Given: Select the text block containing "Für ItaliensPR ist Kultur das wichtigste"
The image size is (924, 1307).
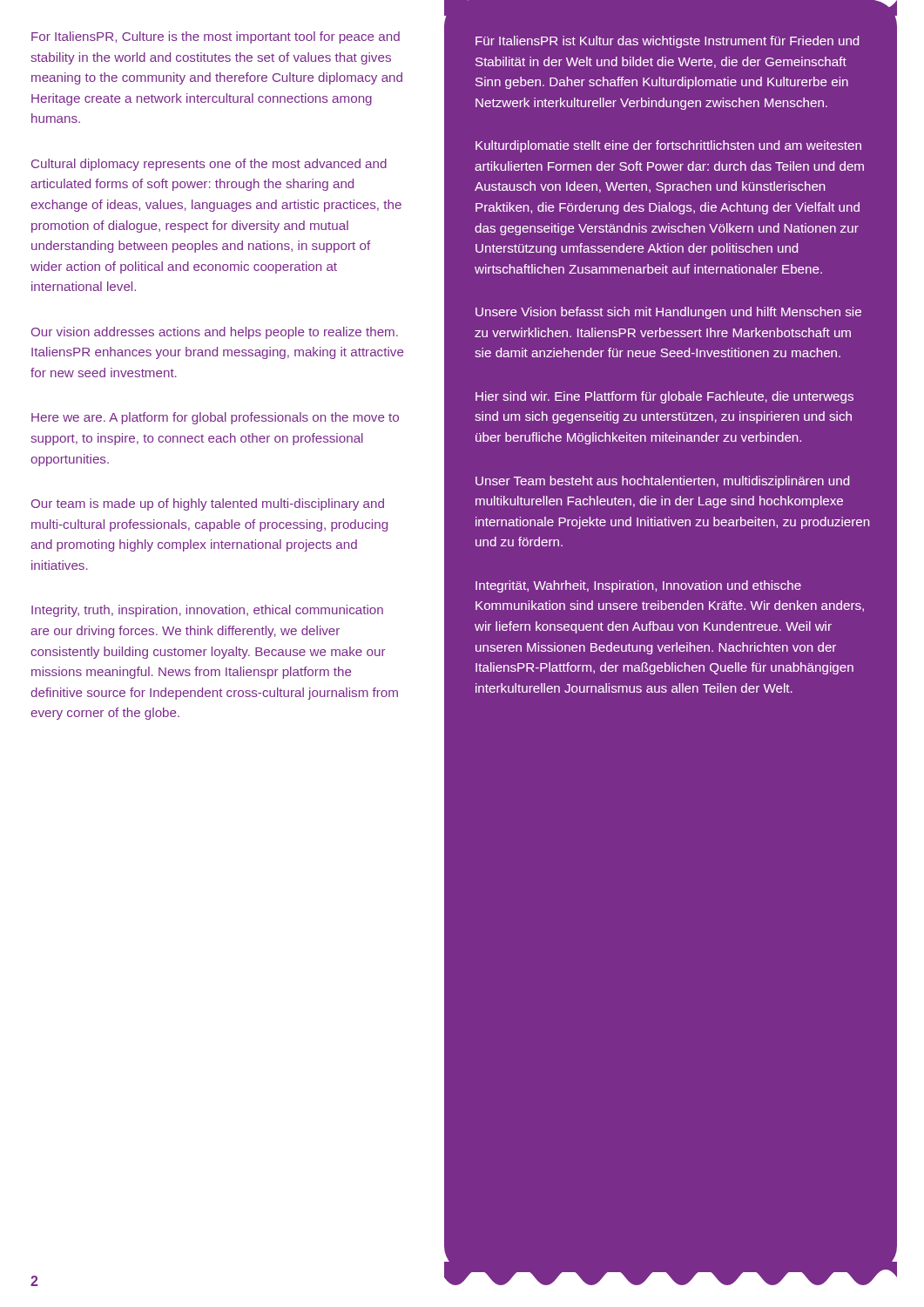Looking at the screenshot, I should coord(667,71).
